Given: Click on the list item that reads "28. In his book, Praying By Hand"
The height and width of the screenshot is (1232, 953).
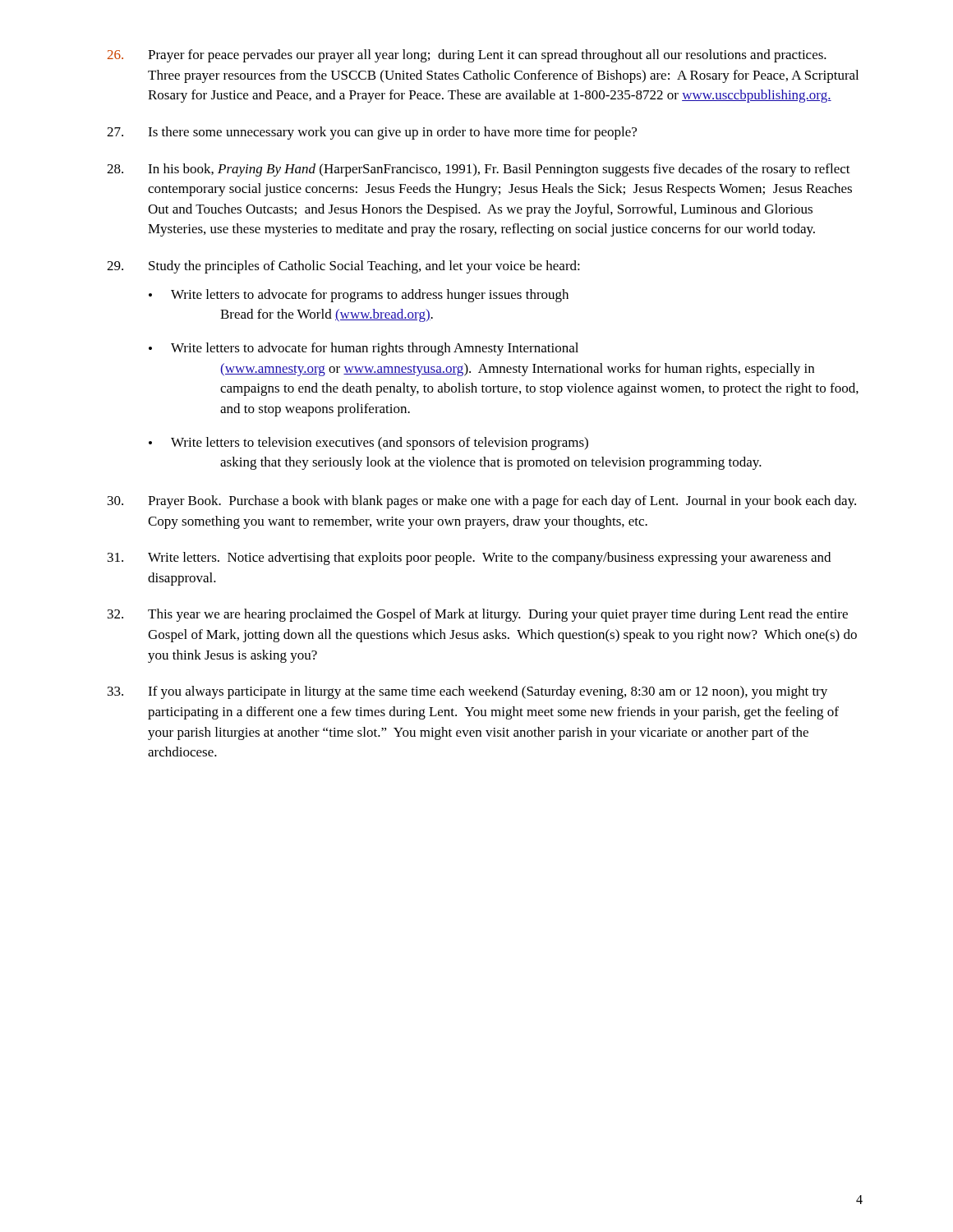Looking at the screenshot, I should click(485, 199).
